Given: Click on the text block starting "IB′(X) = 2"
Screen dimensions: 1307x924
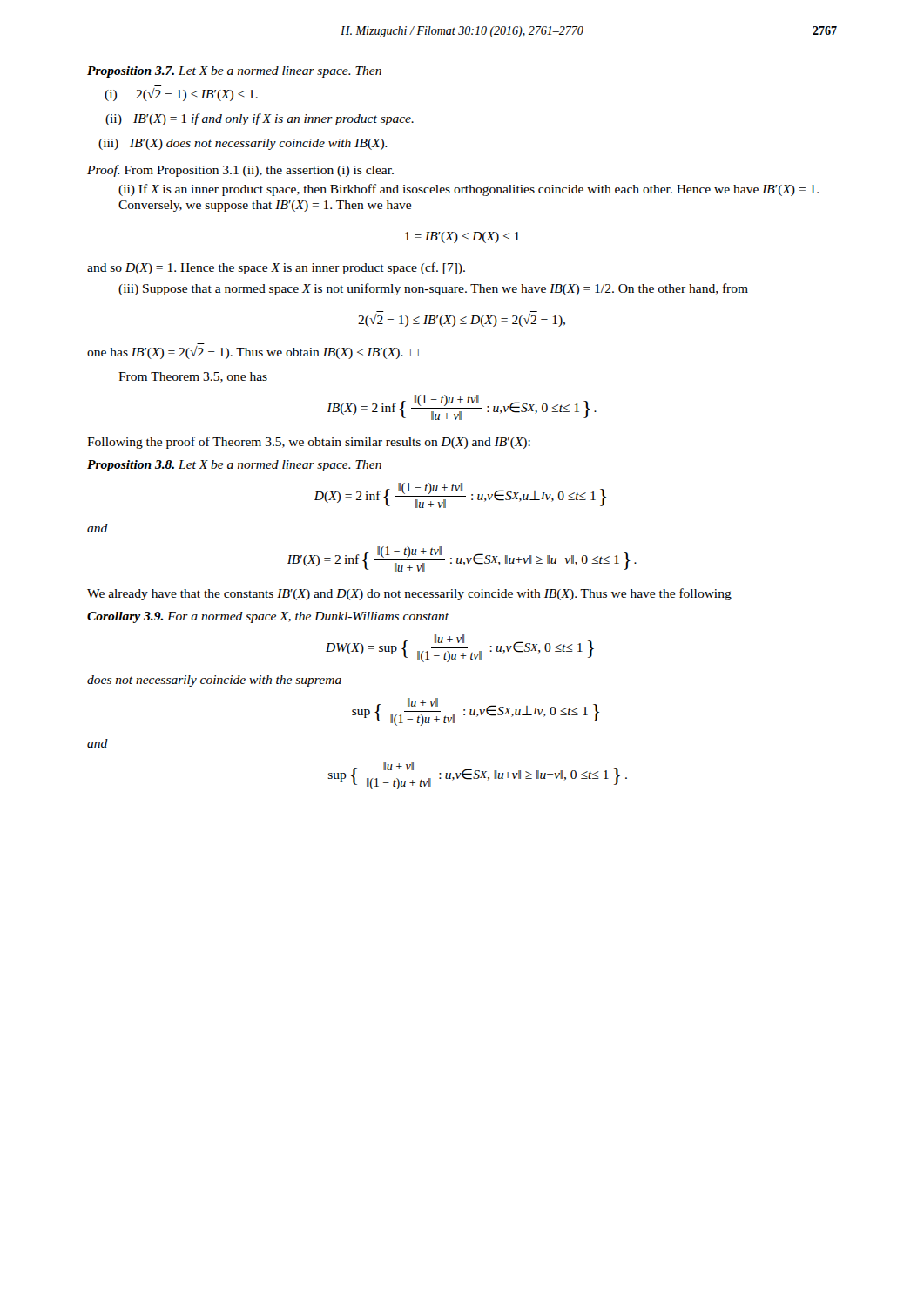Looking at the screenshot, I should pos(462,560).
